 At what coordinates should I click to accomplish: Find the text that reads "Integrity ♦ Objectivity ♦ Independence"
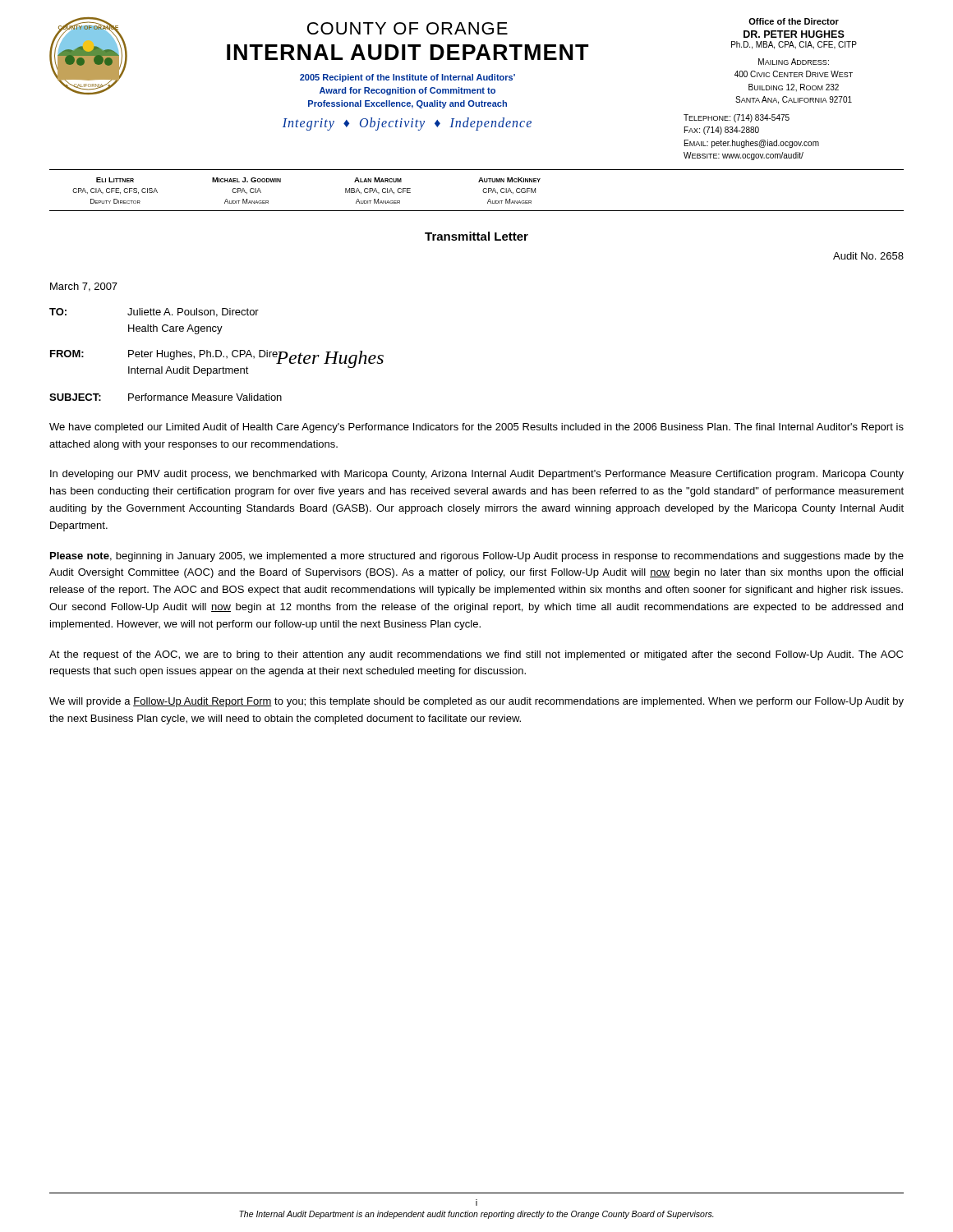click(407, 122)
